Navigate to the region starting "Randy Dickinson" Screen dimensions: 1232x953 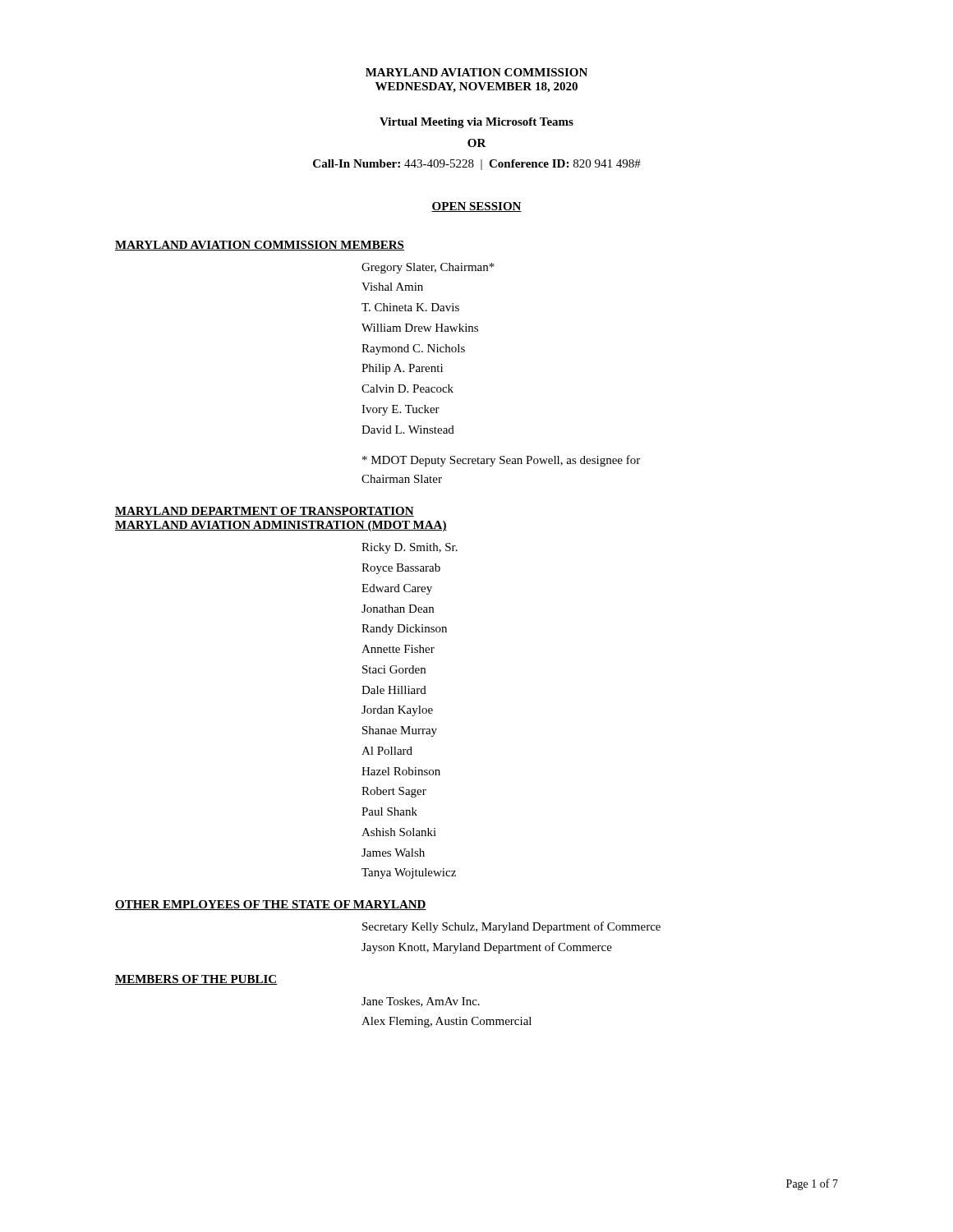(404, 629)
